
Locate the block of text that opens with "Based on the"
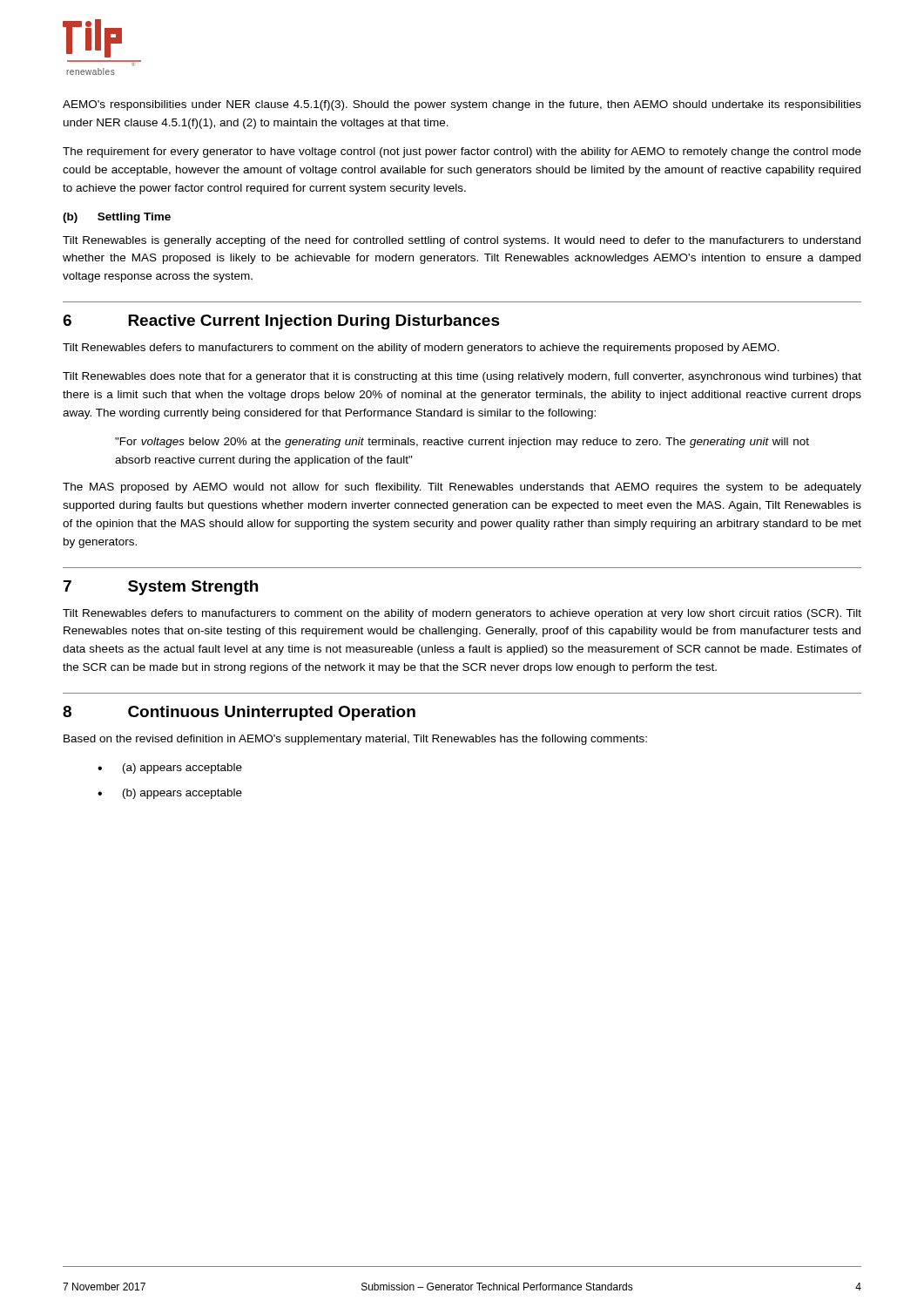[x=355, y=739]
